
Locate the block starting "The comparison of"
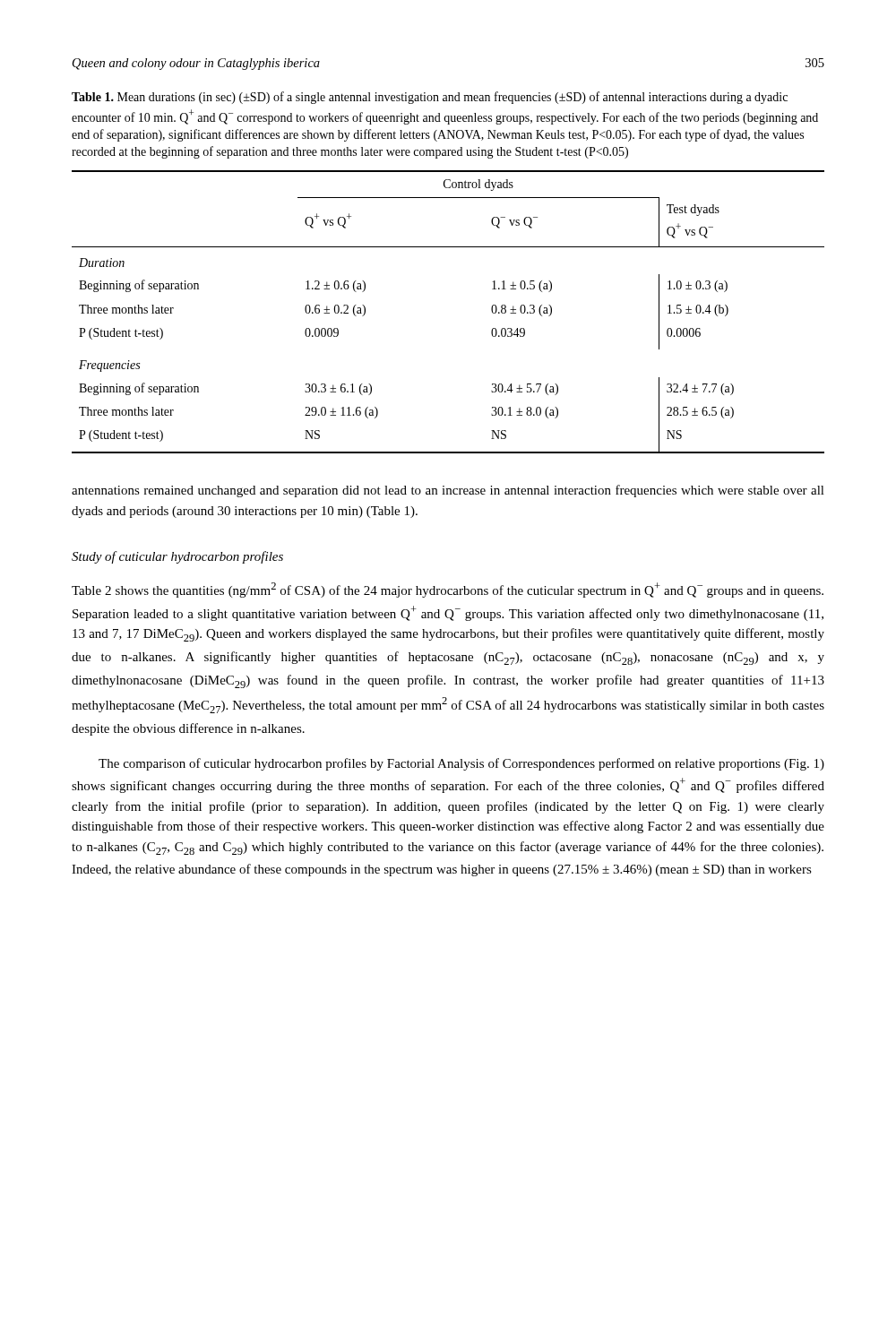click(x=448, y=816)
